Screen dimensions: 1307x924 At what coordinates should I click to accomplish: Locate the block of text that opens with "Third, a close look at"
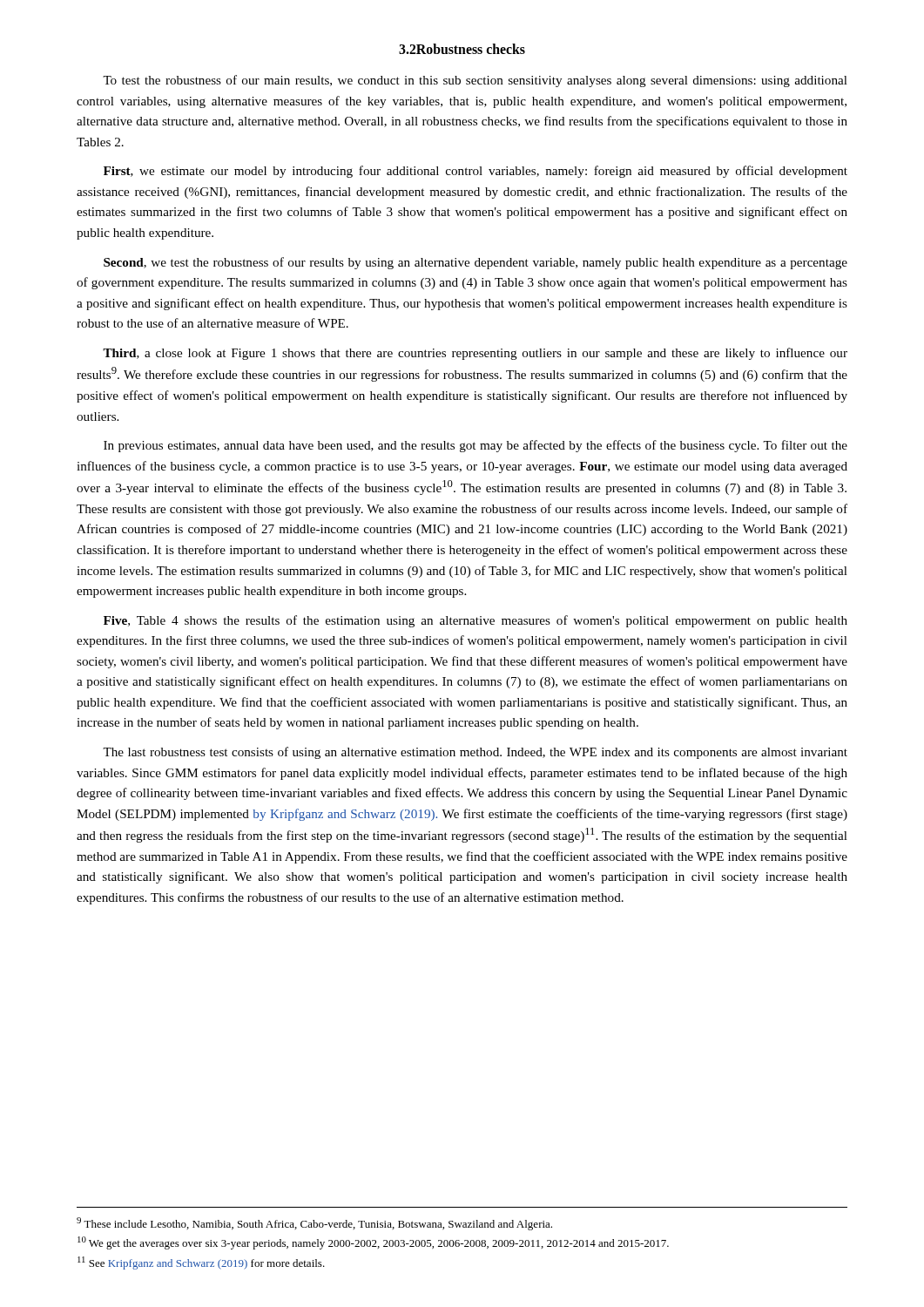click(462, 384)
